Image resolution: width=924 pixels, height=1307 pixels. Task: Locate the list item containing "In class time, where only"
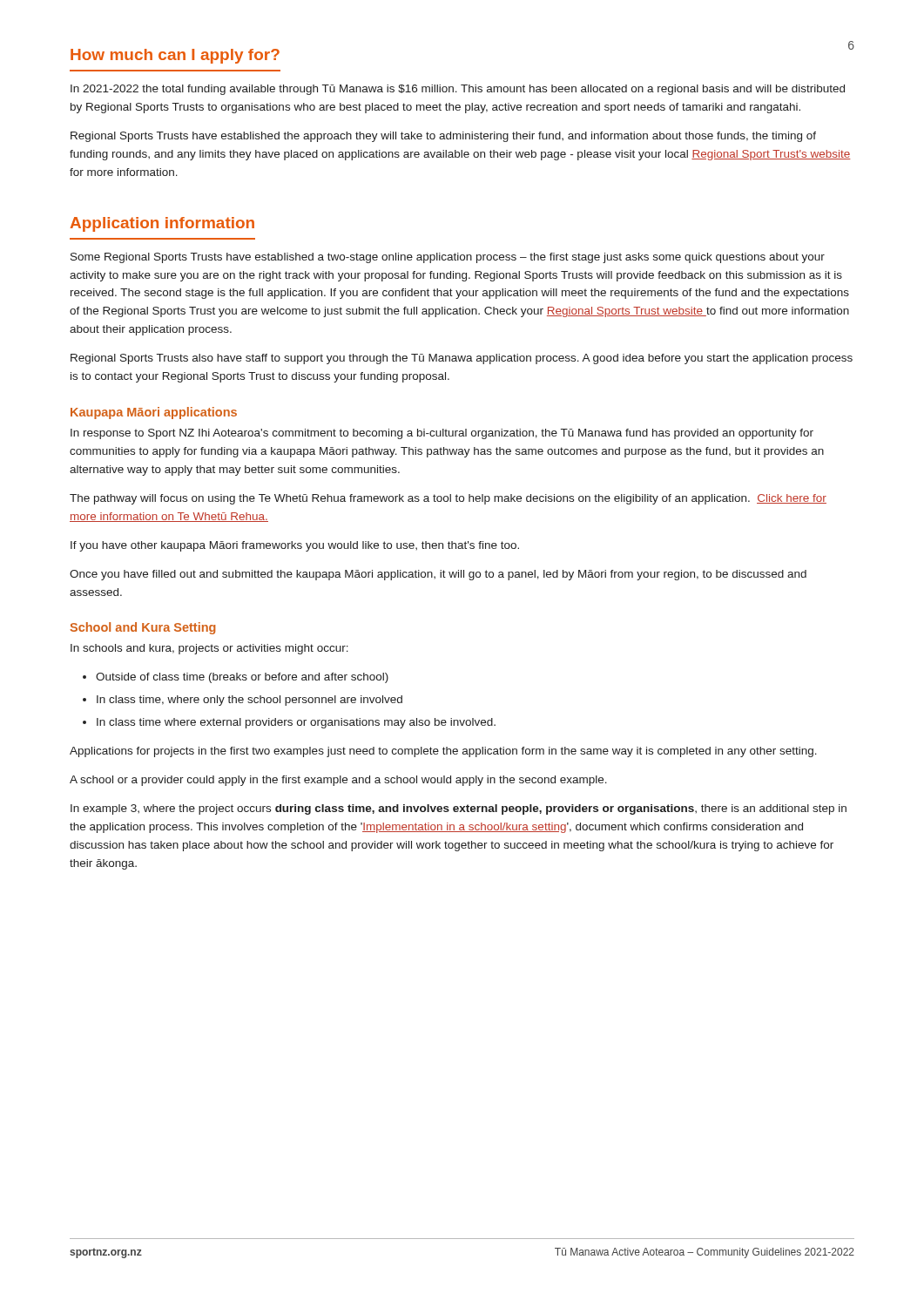(x=249, y=700)
